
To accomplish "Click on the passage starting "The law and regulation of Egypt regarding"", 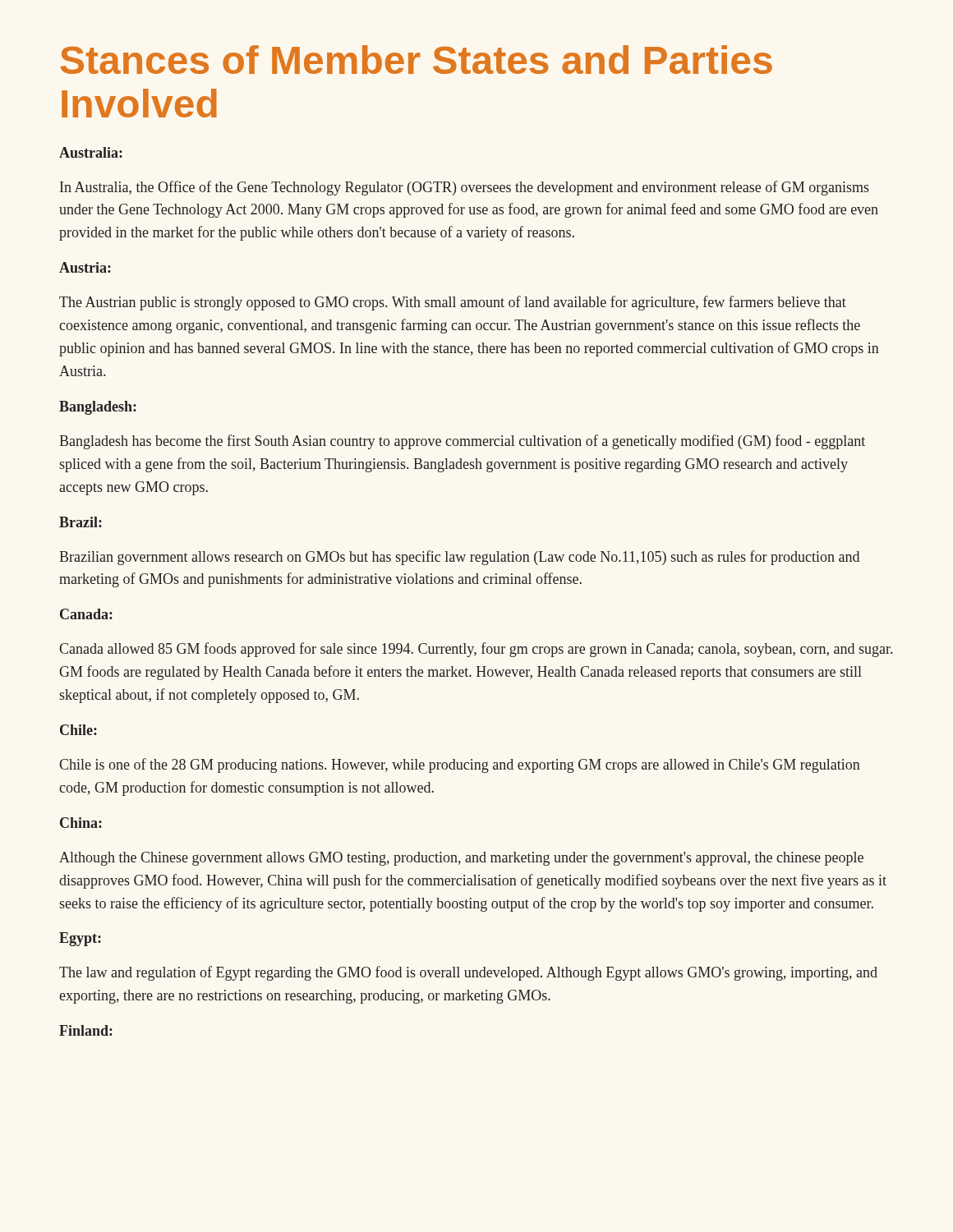I will [x=476, y=985].
